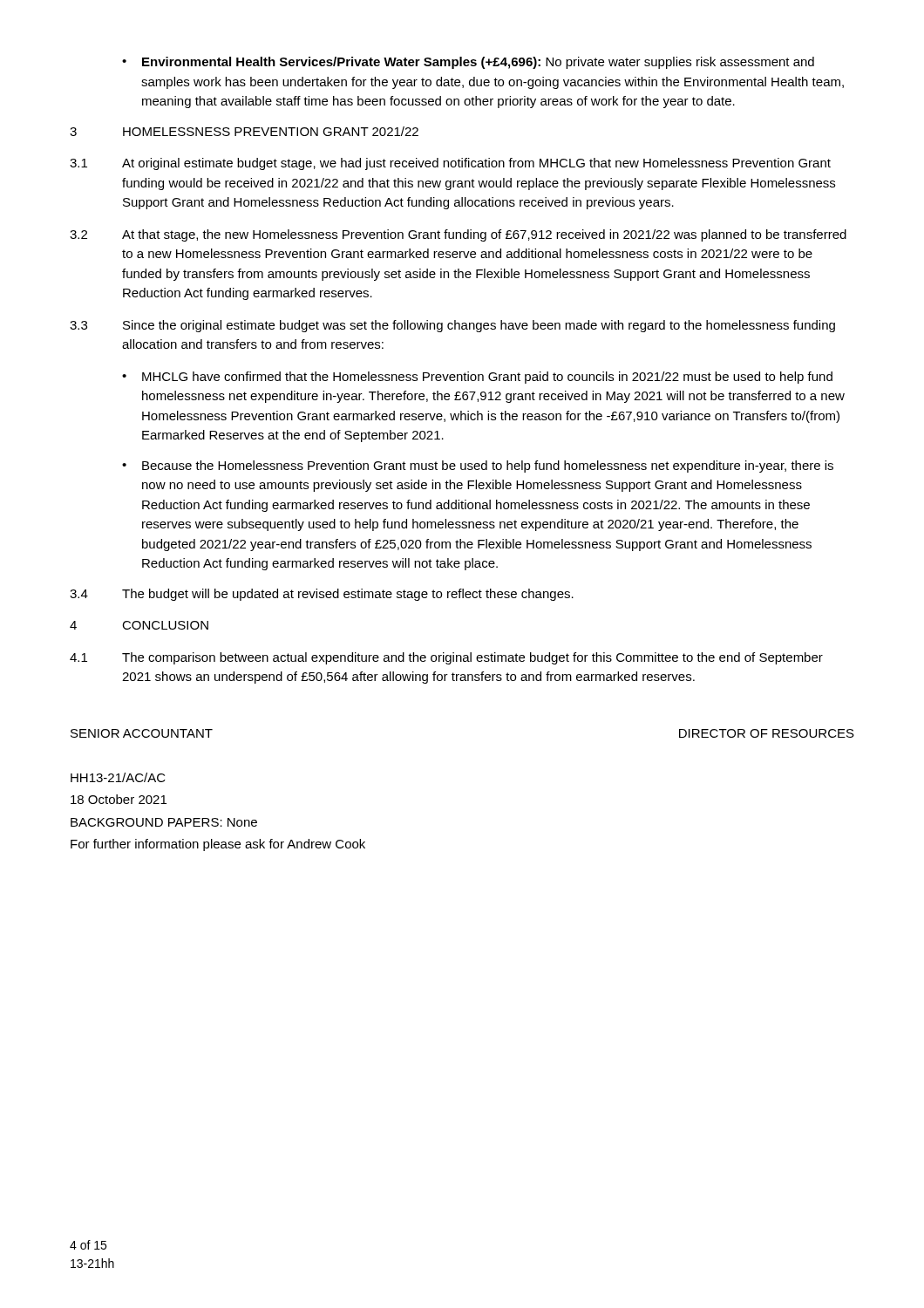Select the block starting "• MHCLG have confirmed that the Homelessness Prevention"
The image size is (924, 1308).
click(488, 406)
